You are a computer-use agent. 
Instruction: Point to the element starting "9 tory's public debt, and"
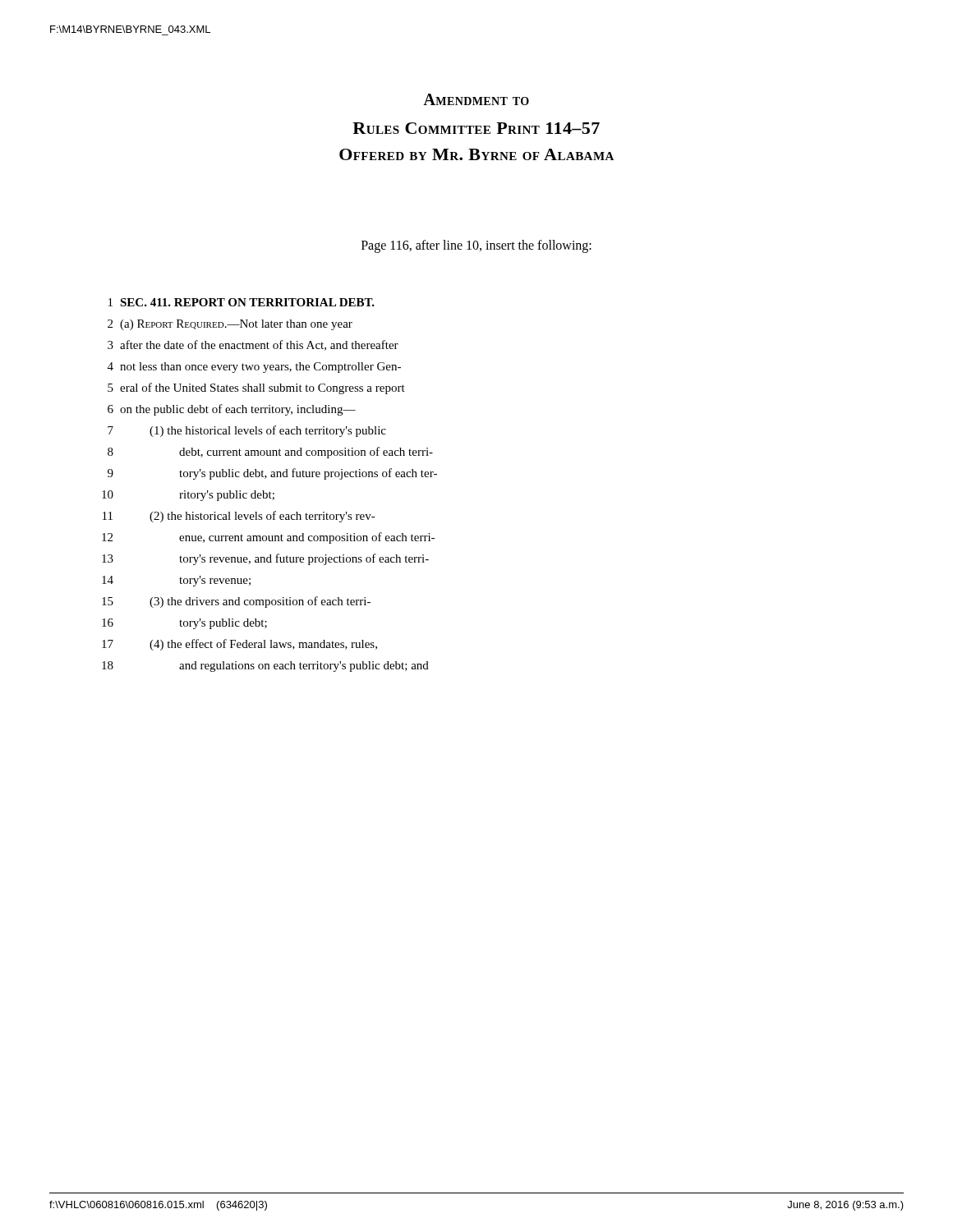[272, 474]
